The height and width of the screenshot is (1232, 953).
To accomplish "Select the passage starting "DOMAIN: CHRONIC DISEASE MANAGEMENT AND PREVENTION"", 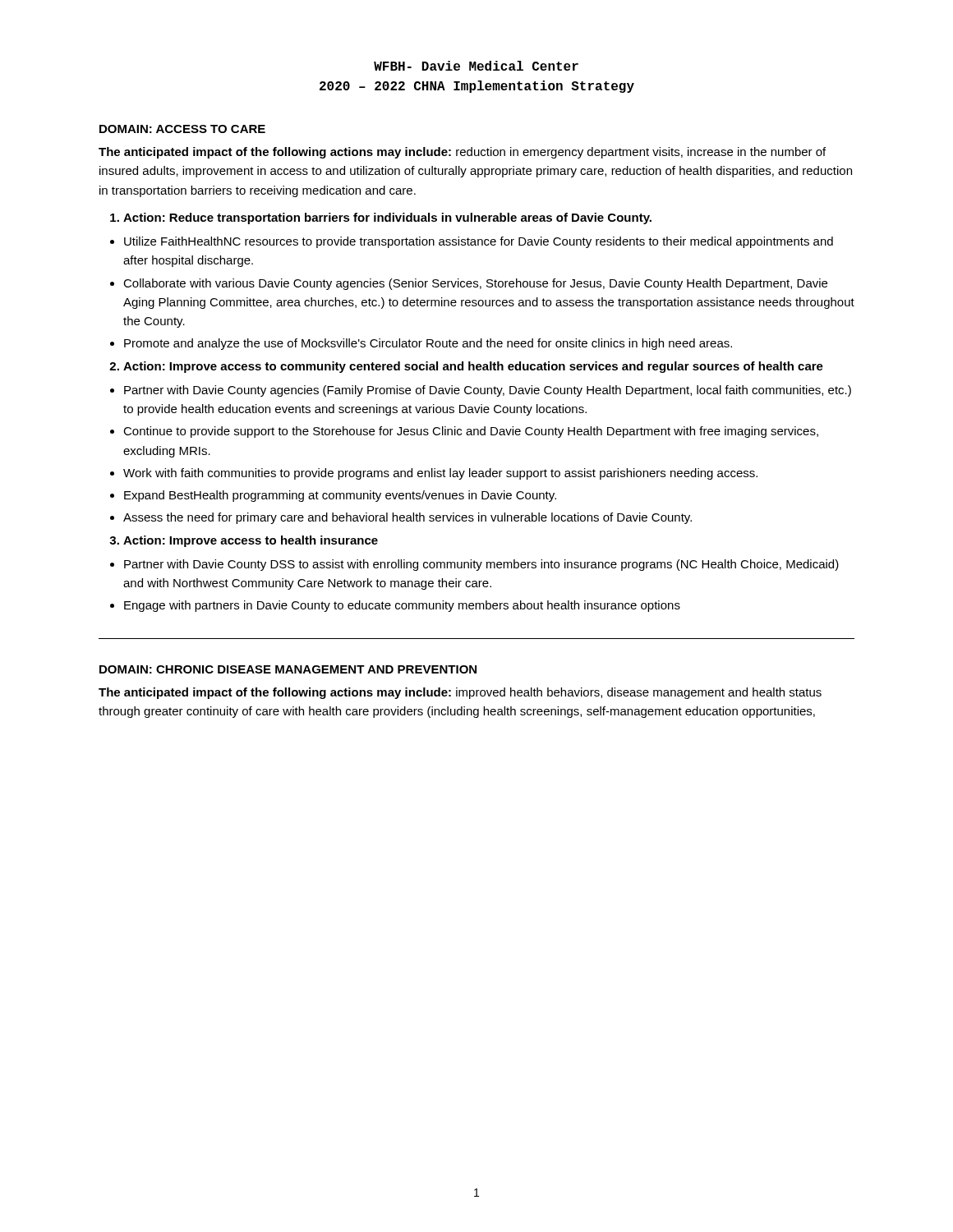I will point(288,669).
